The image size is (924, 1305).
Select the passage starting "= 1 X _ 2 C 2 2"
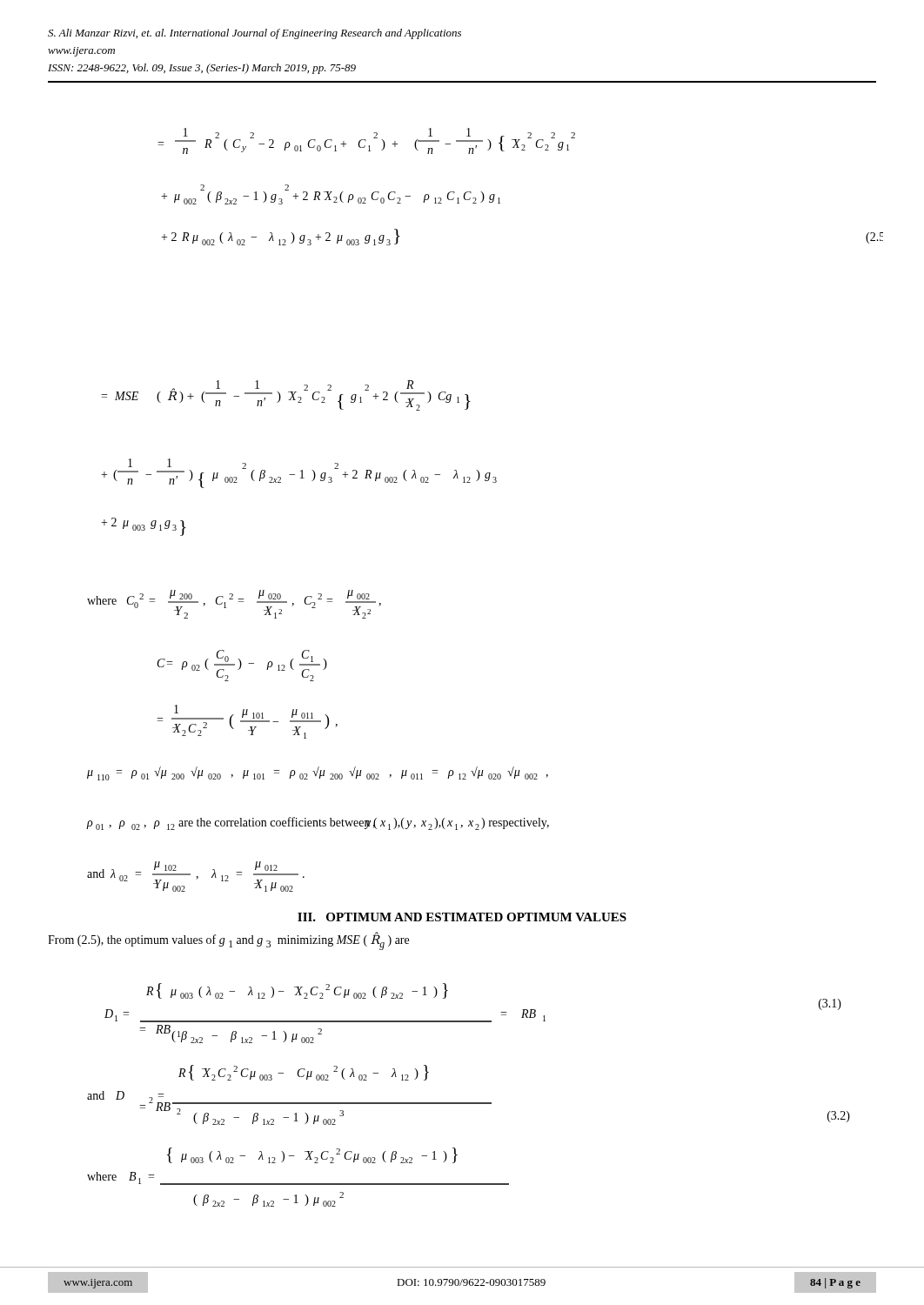click(x=247, y=722)
